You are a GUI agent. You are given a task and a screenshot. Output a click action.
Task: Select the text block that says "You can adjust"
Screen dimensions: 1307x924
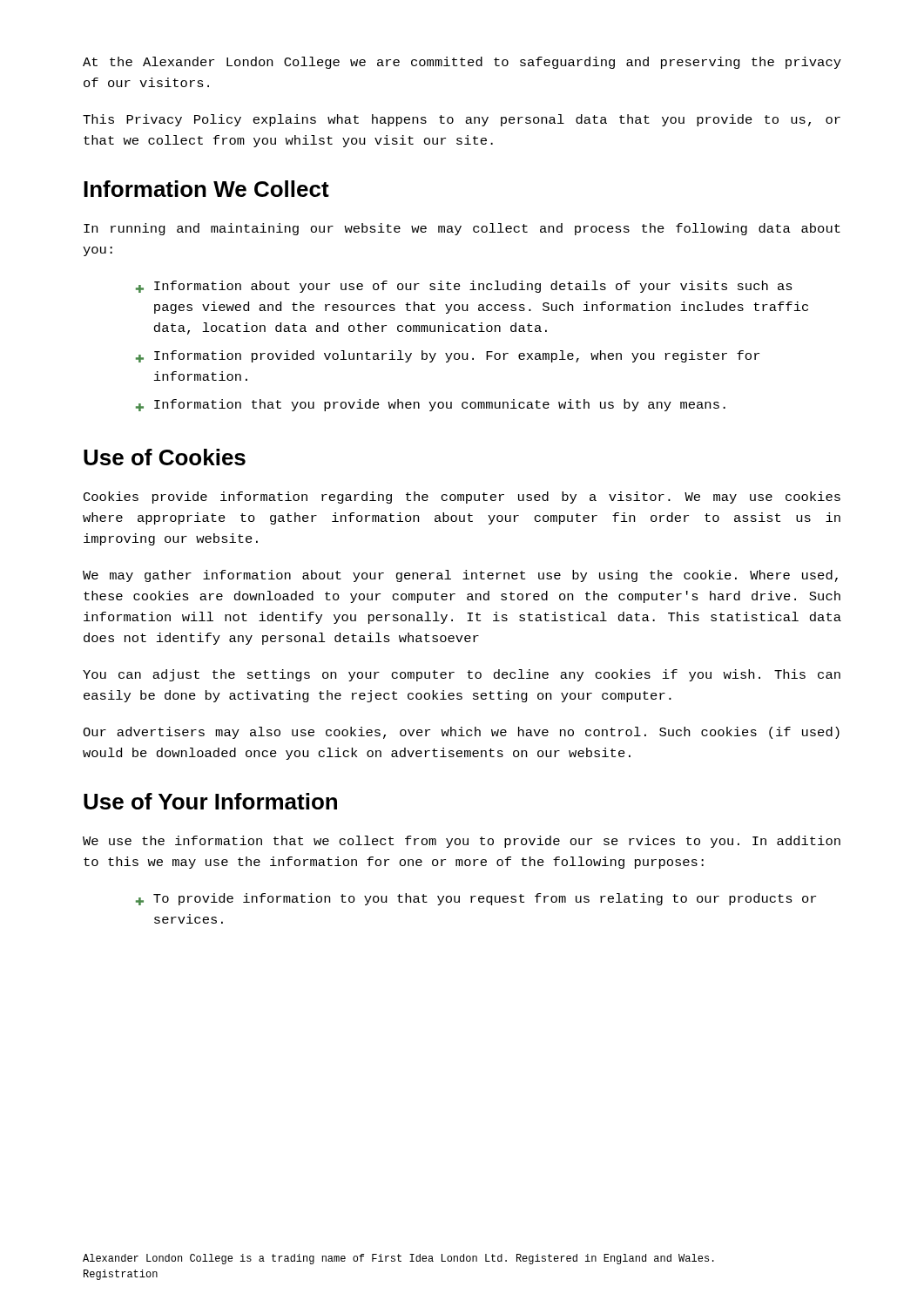point(462,686)
